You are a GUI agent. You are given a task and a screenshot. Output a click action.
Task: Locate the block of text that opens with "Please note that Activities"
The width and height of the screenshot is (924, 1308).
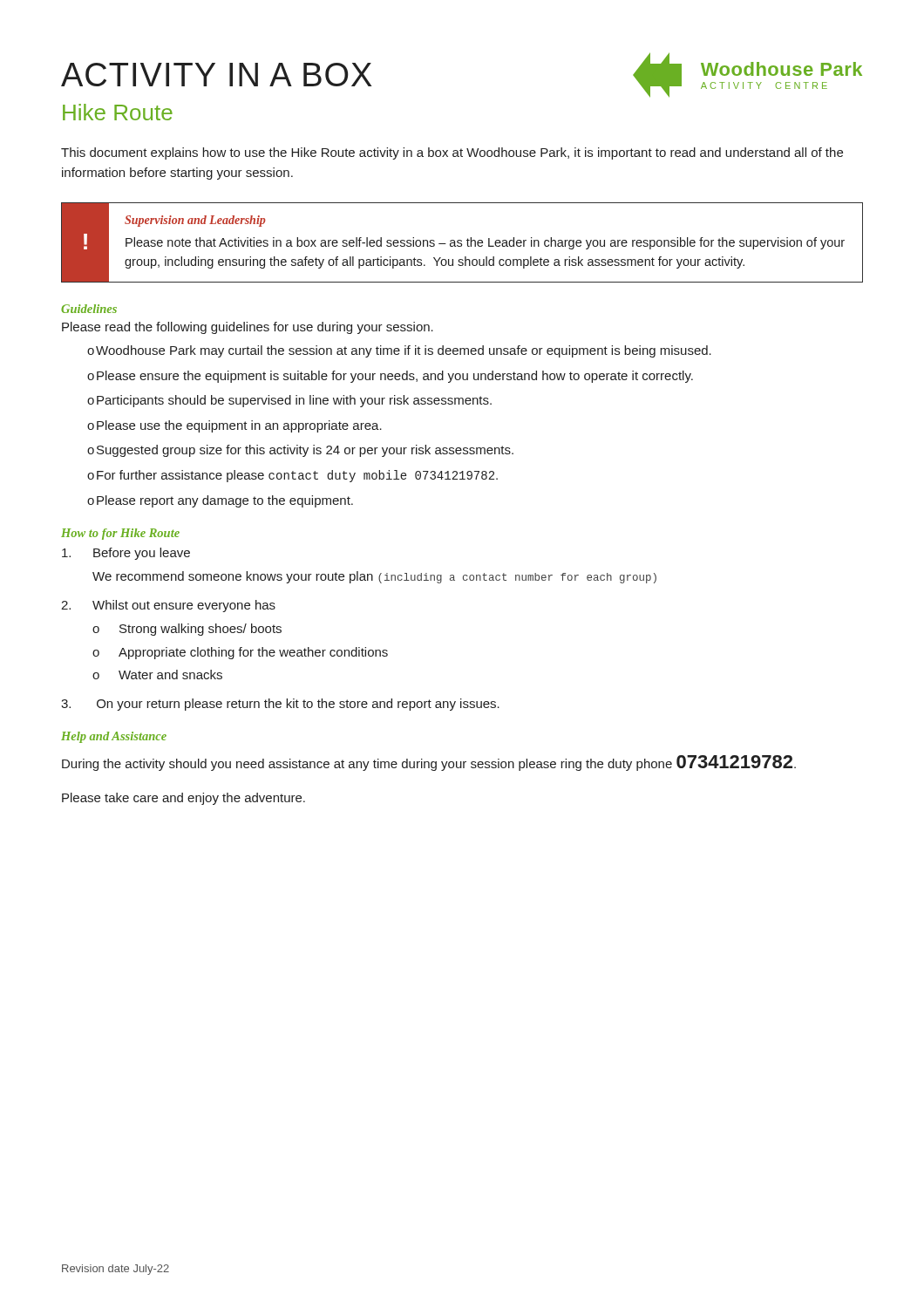click(485, 252)
